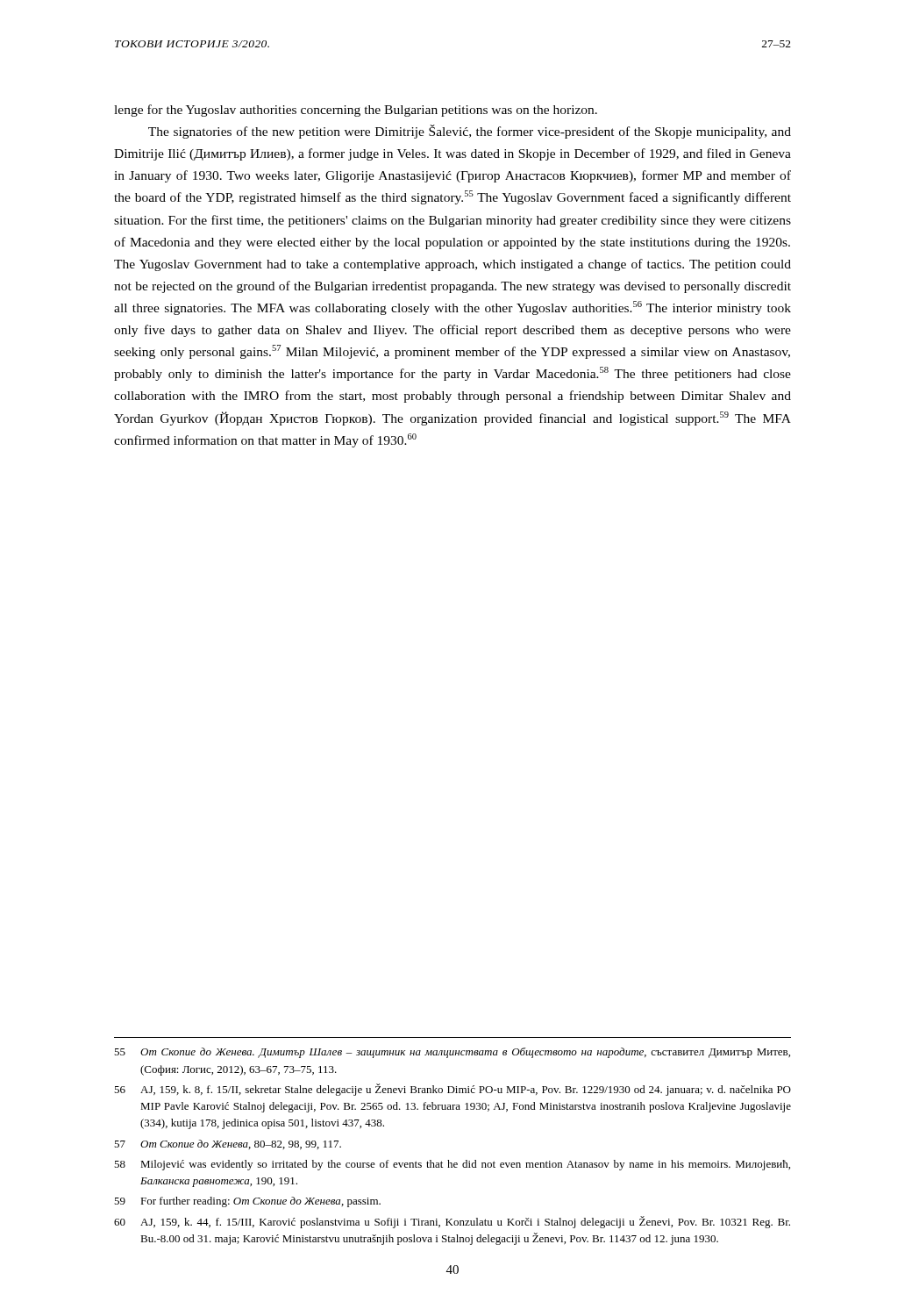
Task: Find the block on this page that starts "58 Milojević was evidently so"
Action: pos(452,1172)
